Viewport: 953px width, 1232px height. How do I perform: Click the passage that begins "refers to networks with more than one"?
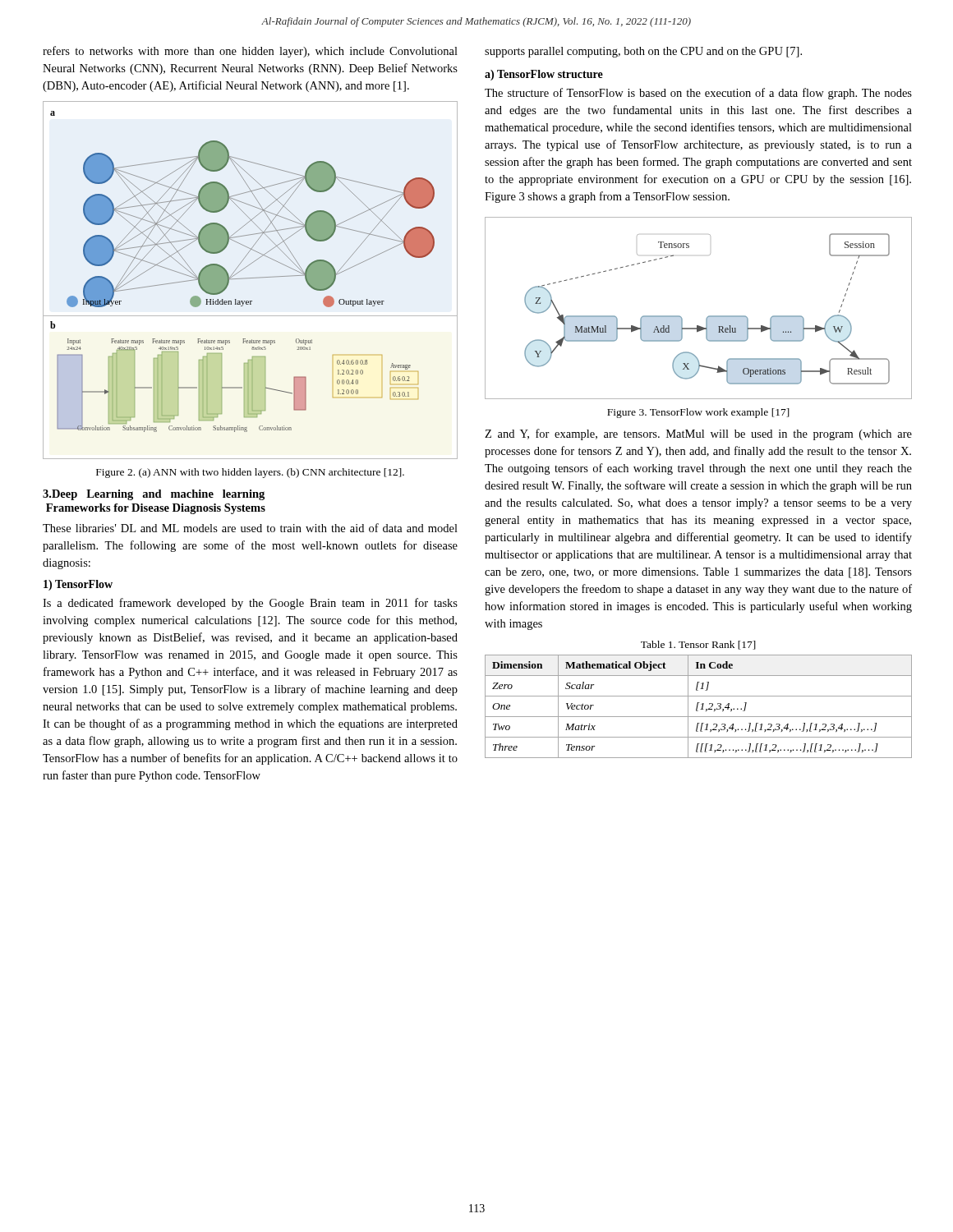250,69
